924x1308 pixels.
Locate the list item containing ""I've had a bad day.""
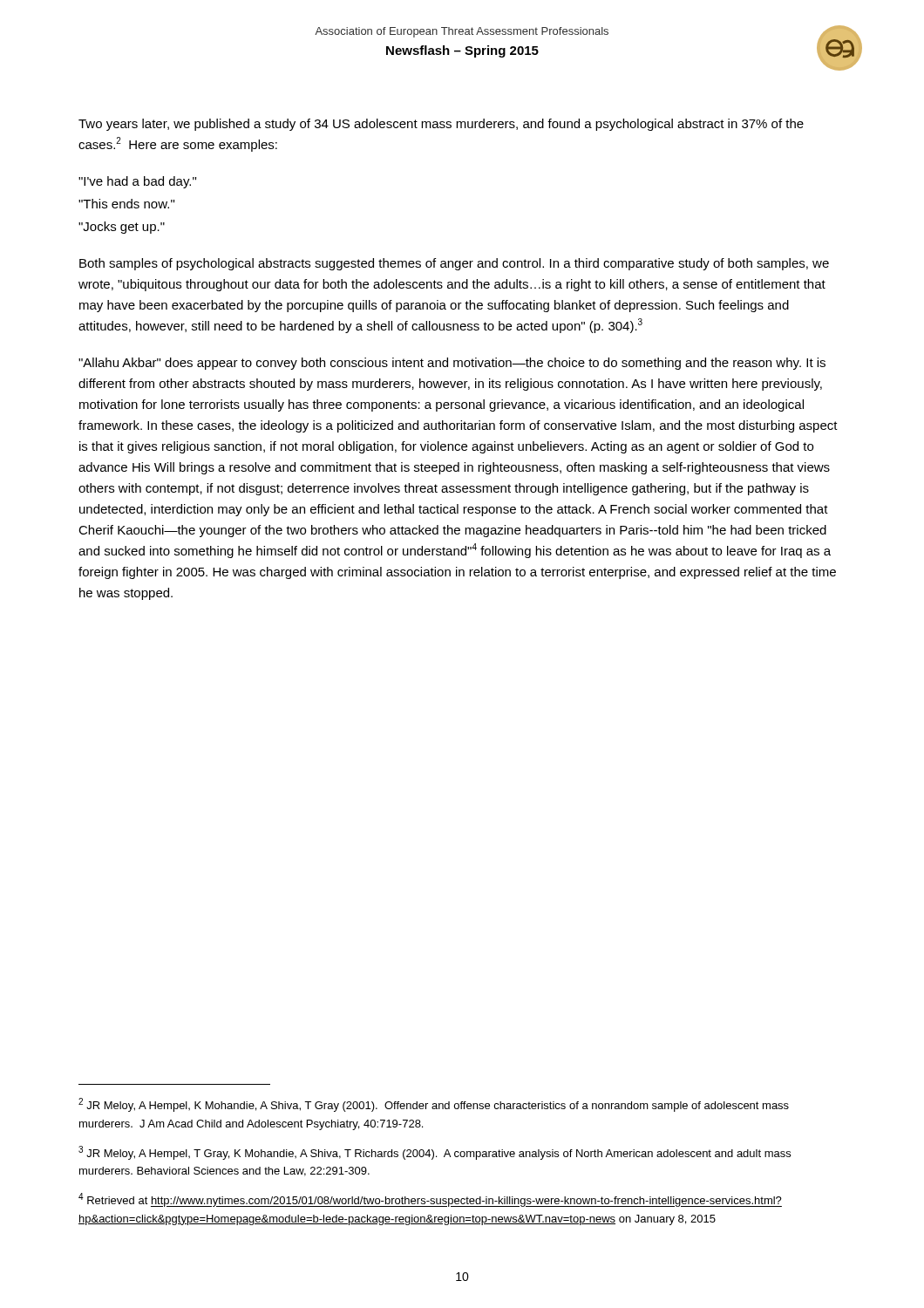[138, 181]
